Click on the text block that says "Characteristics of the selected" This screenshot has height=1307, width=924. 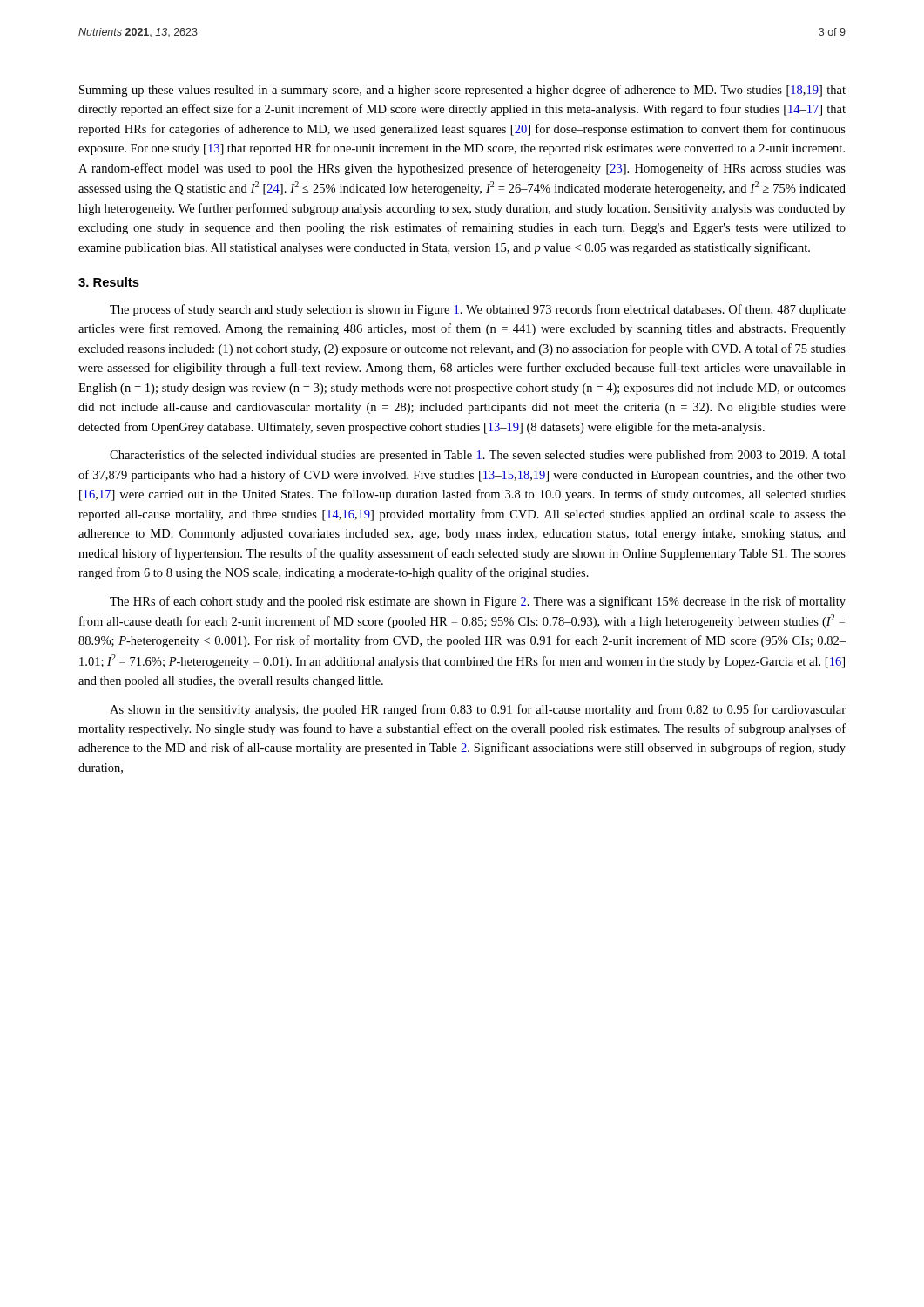(x=462, y=514)
